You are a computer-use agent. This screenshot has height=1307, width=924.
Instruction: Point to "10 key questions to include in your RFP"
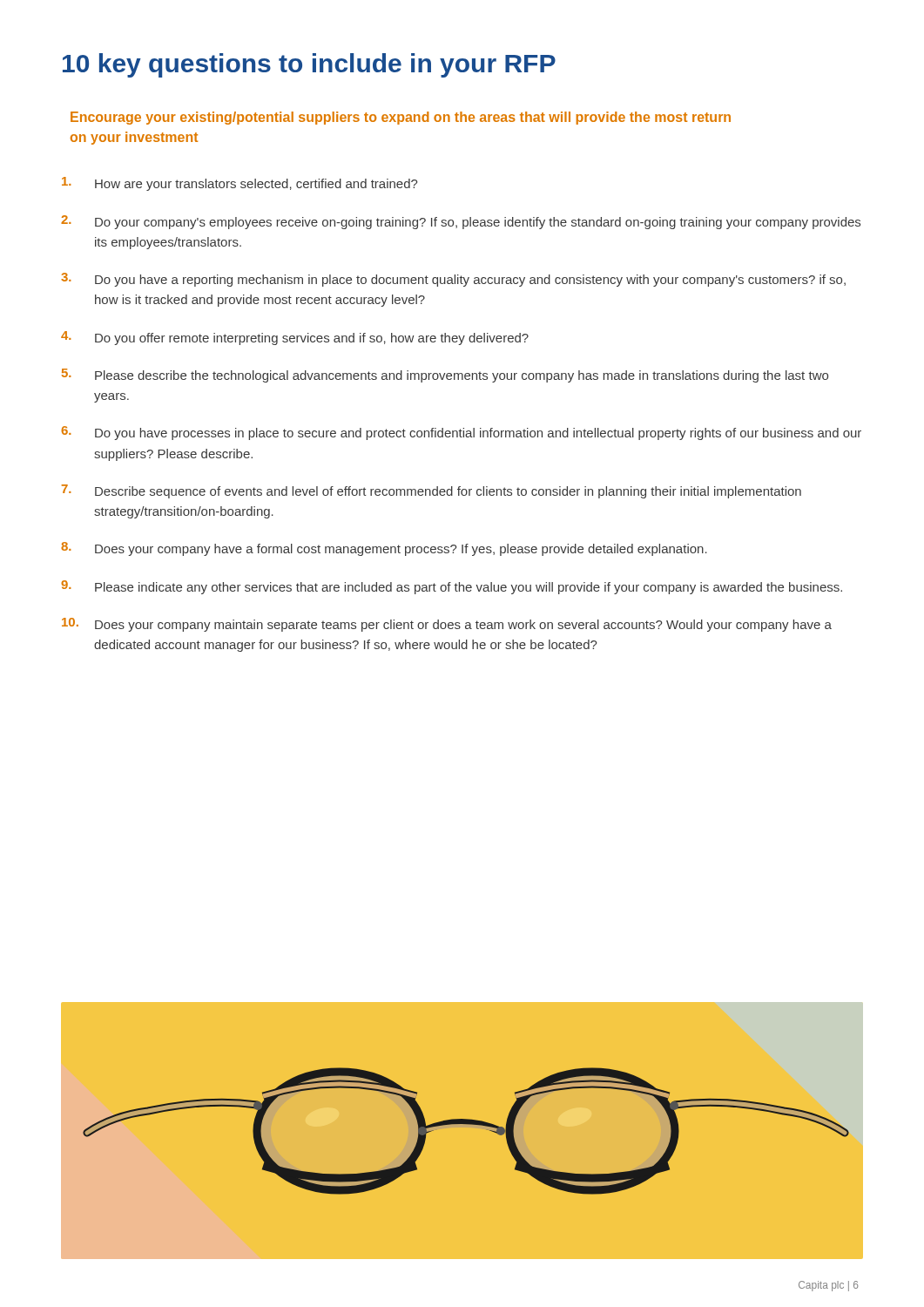pyautogui.click(x=308, y=63)
